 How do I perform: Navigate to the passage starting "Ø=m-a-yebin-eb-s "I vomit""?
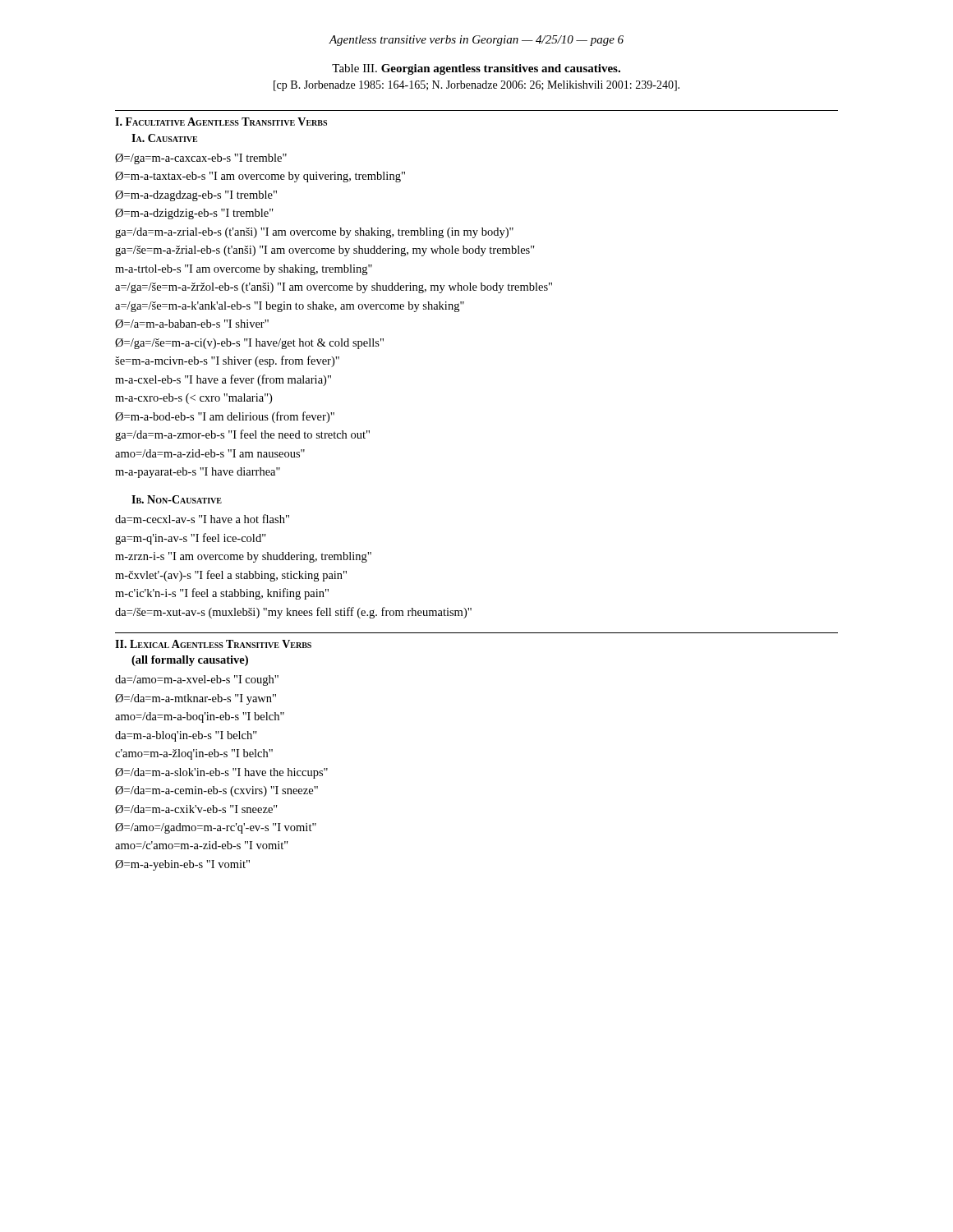[x=183, y=864]
